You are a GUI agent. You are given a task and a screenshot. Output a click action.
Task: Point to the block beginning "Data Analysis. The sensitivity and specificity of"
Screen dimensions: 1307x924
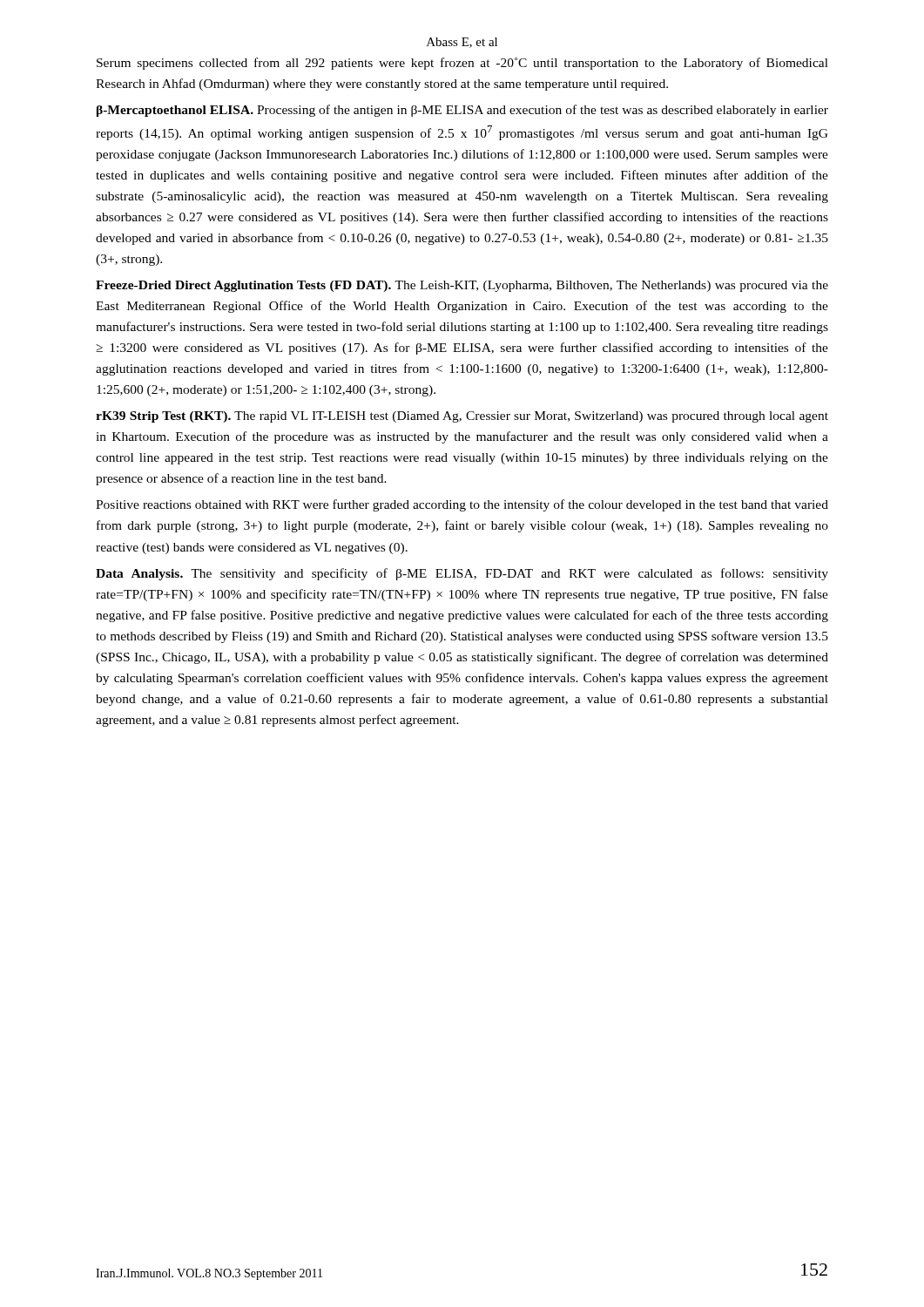pos(462,646)
